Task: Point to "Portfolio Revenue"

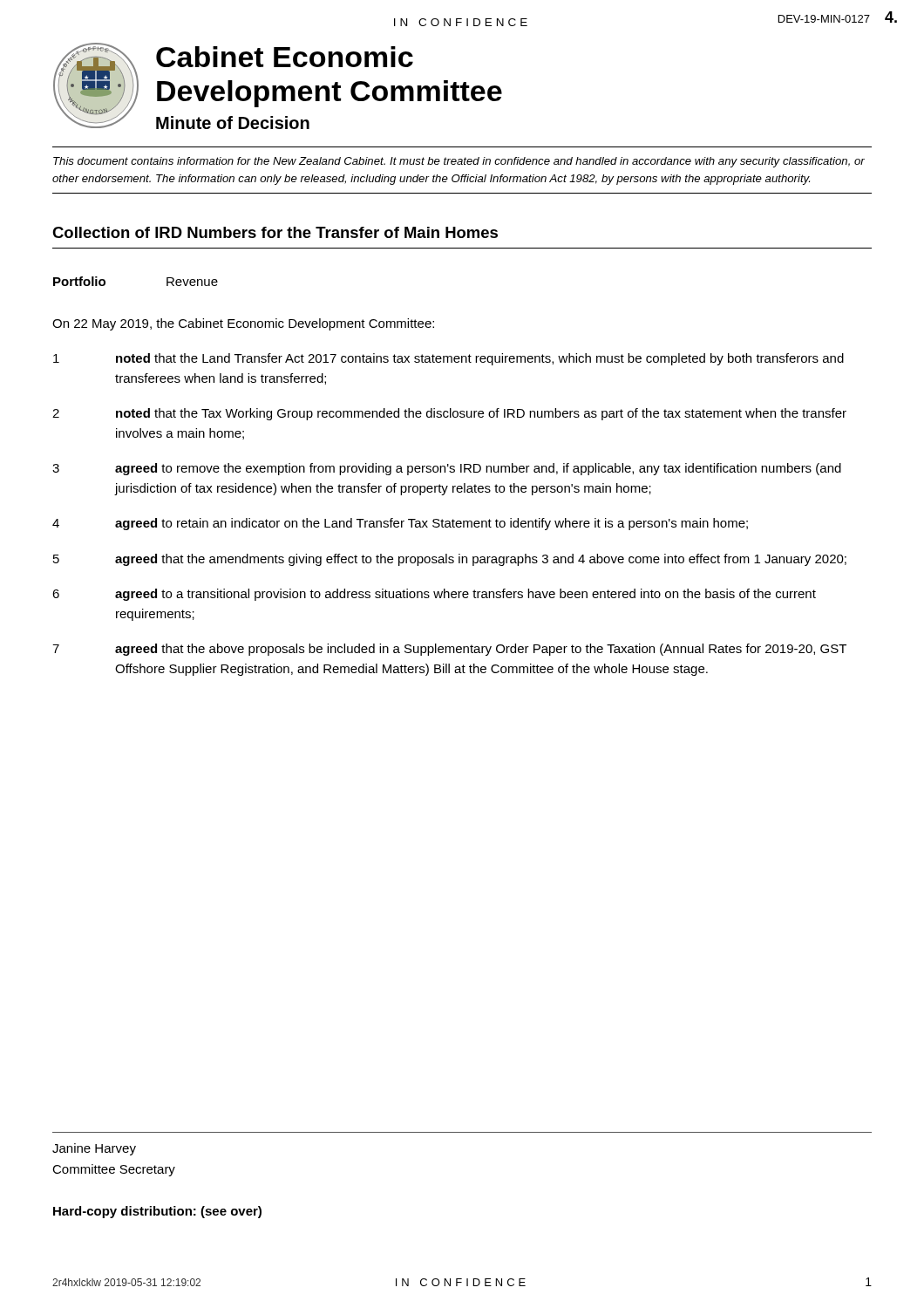Action: tap(80, 281)
